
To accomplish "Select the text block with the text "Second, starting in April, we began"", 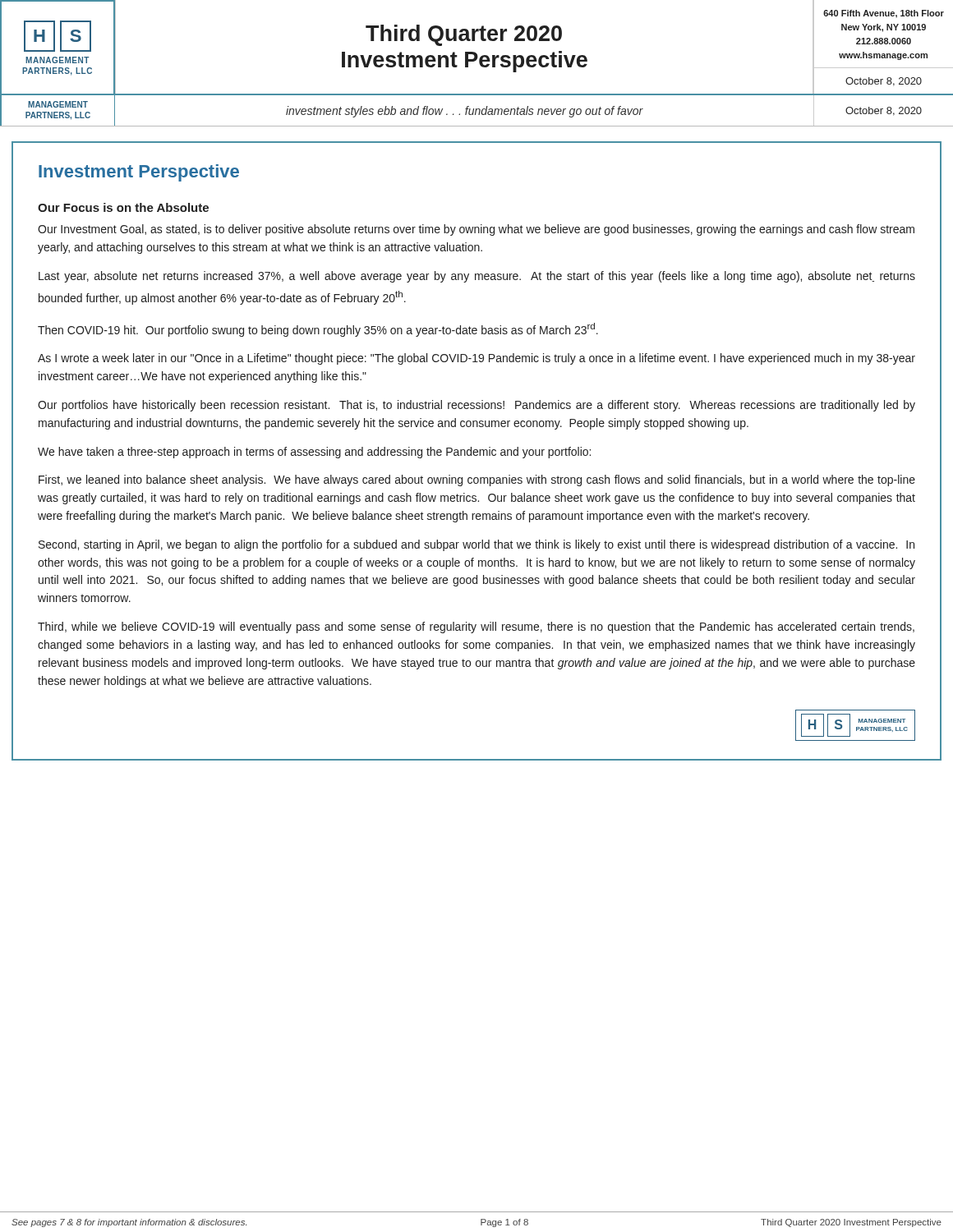I will click(x=476, y=571).
